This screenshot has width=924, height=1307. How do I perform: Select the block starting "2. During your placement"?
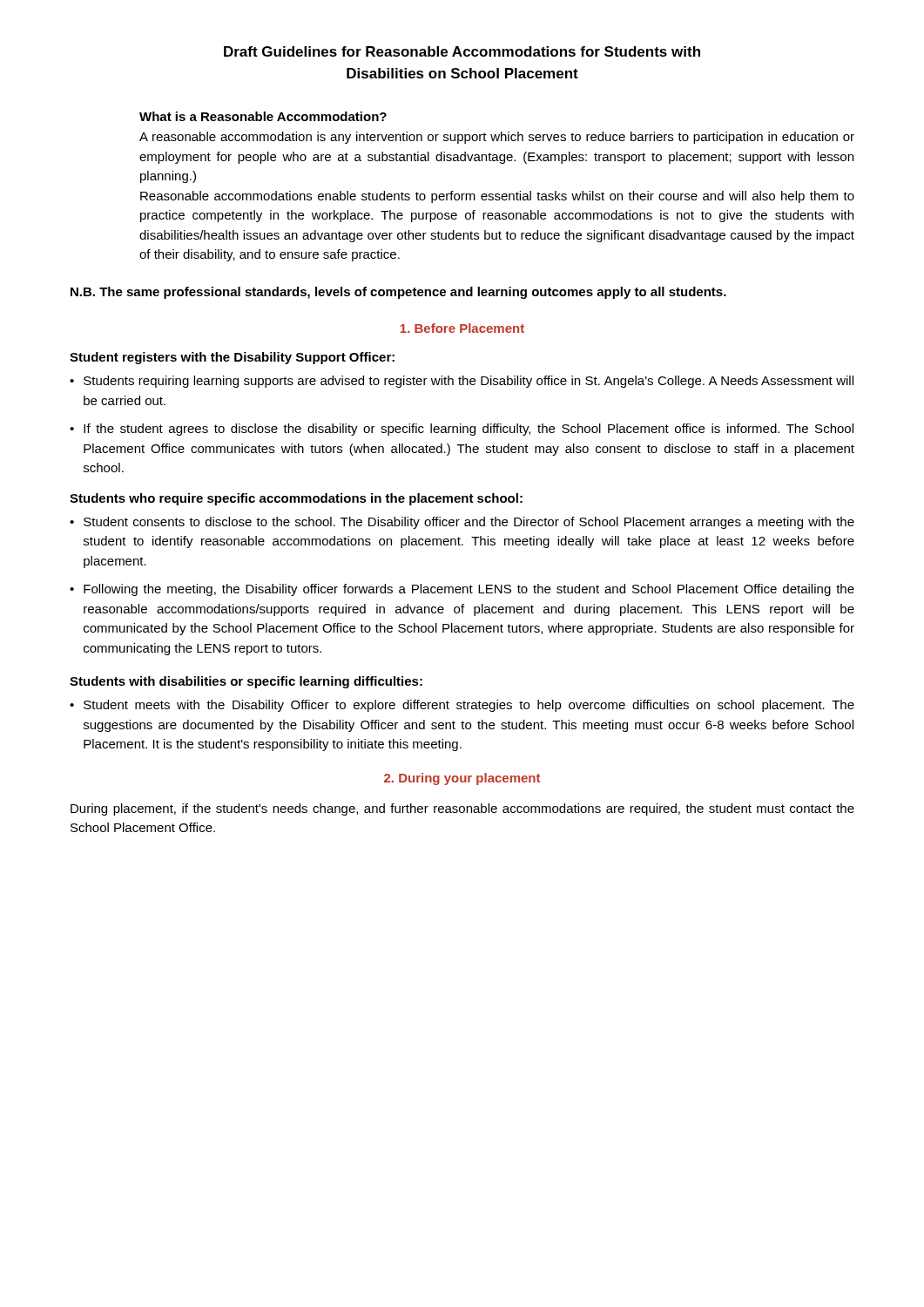click(462, 777)
